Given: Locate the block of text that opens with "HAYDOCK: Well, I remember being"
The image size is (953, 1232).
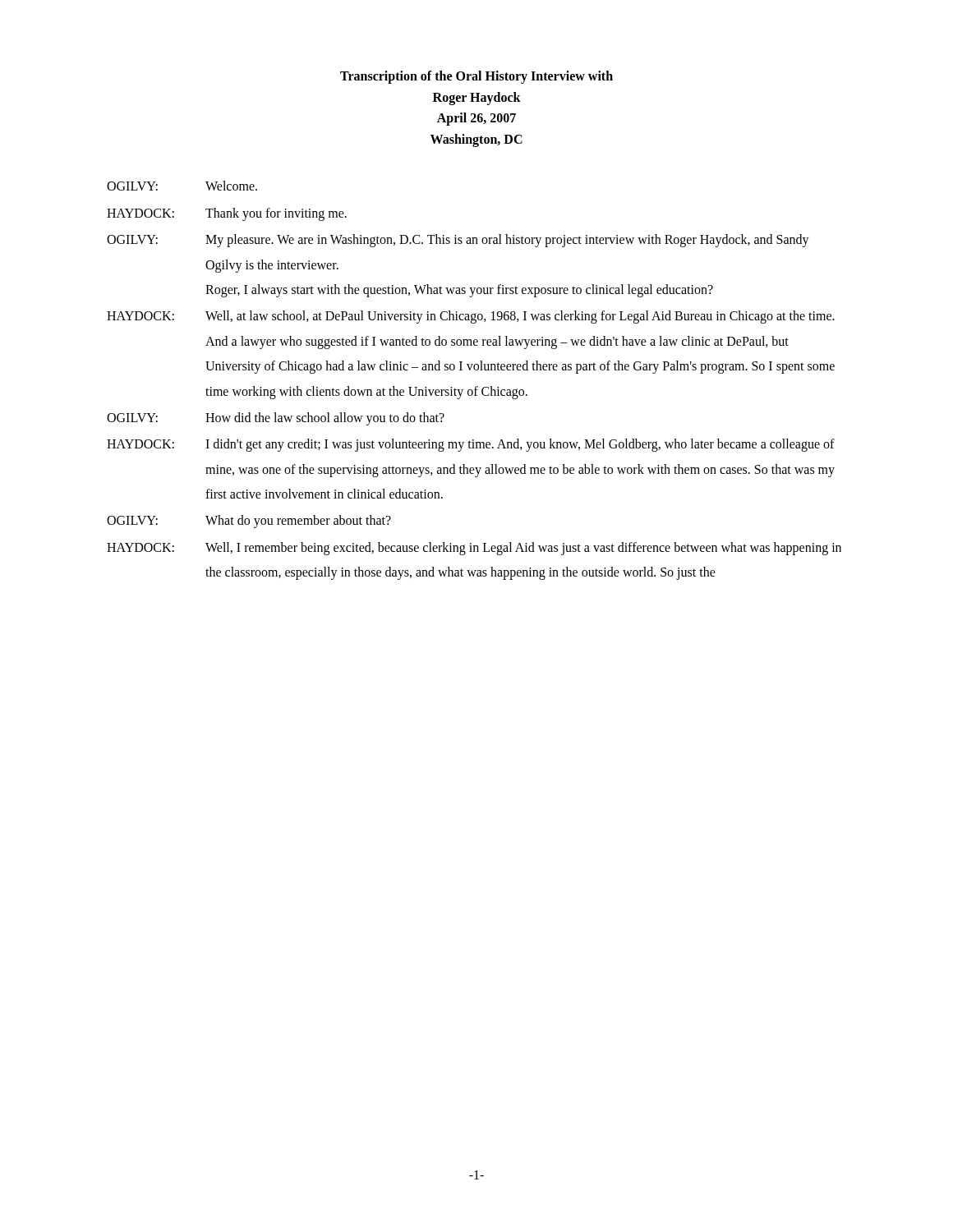Looking at the screenshot, I should tap(476, 560).
